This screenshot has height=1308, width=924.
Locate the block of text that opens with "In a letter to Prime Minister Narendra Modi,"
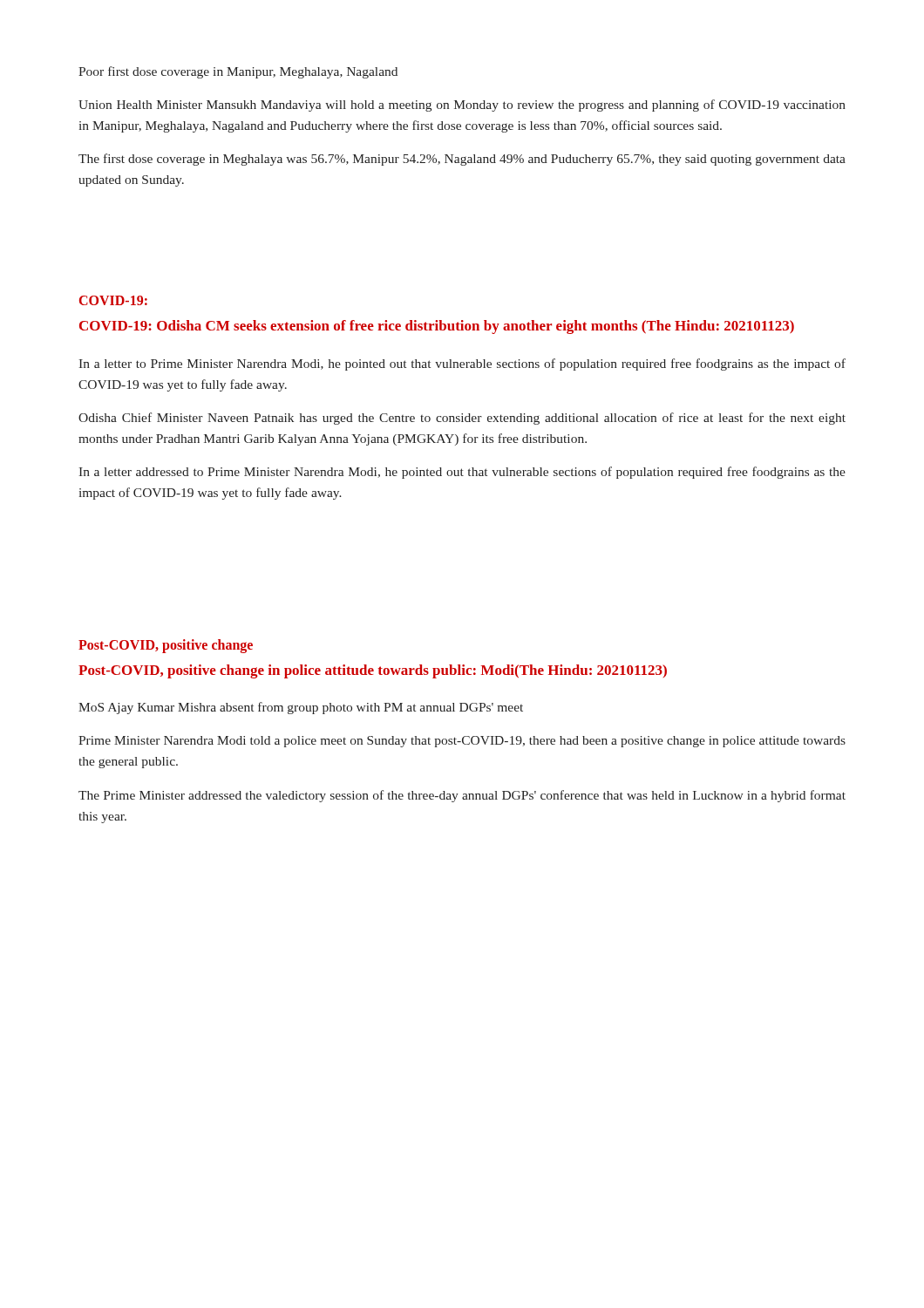(x=462, y=373)
